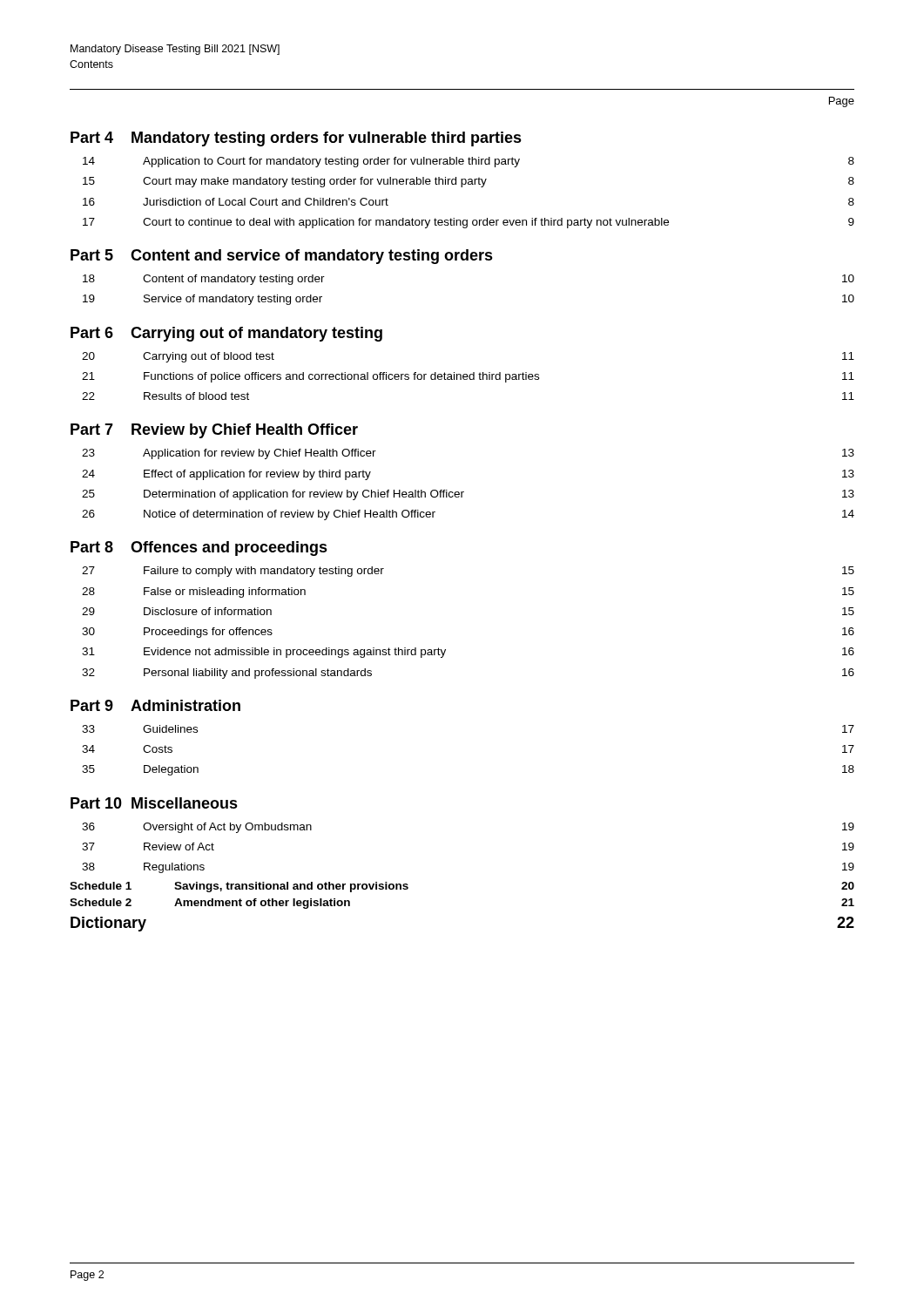Screen dimensions: 1307x924
Task: Click on the list item that says "14 Application to Court"
Action: point(462,161)
